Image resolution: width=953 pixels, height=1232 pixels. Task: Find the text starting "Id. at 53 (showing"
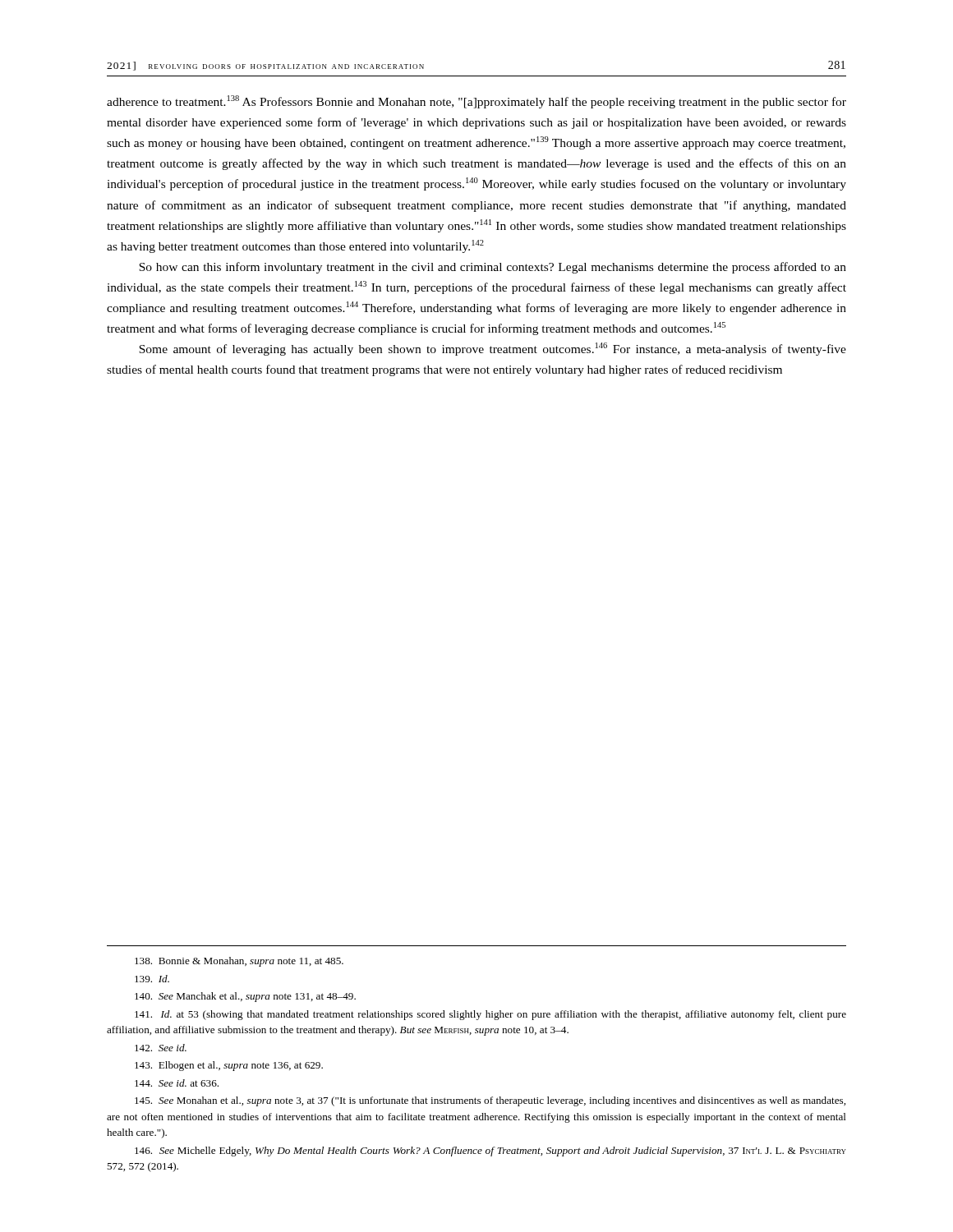coord(476,1022)
